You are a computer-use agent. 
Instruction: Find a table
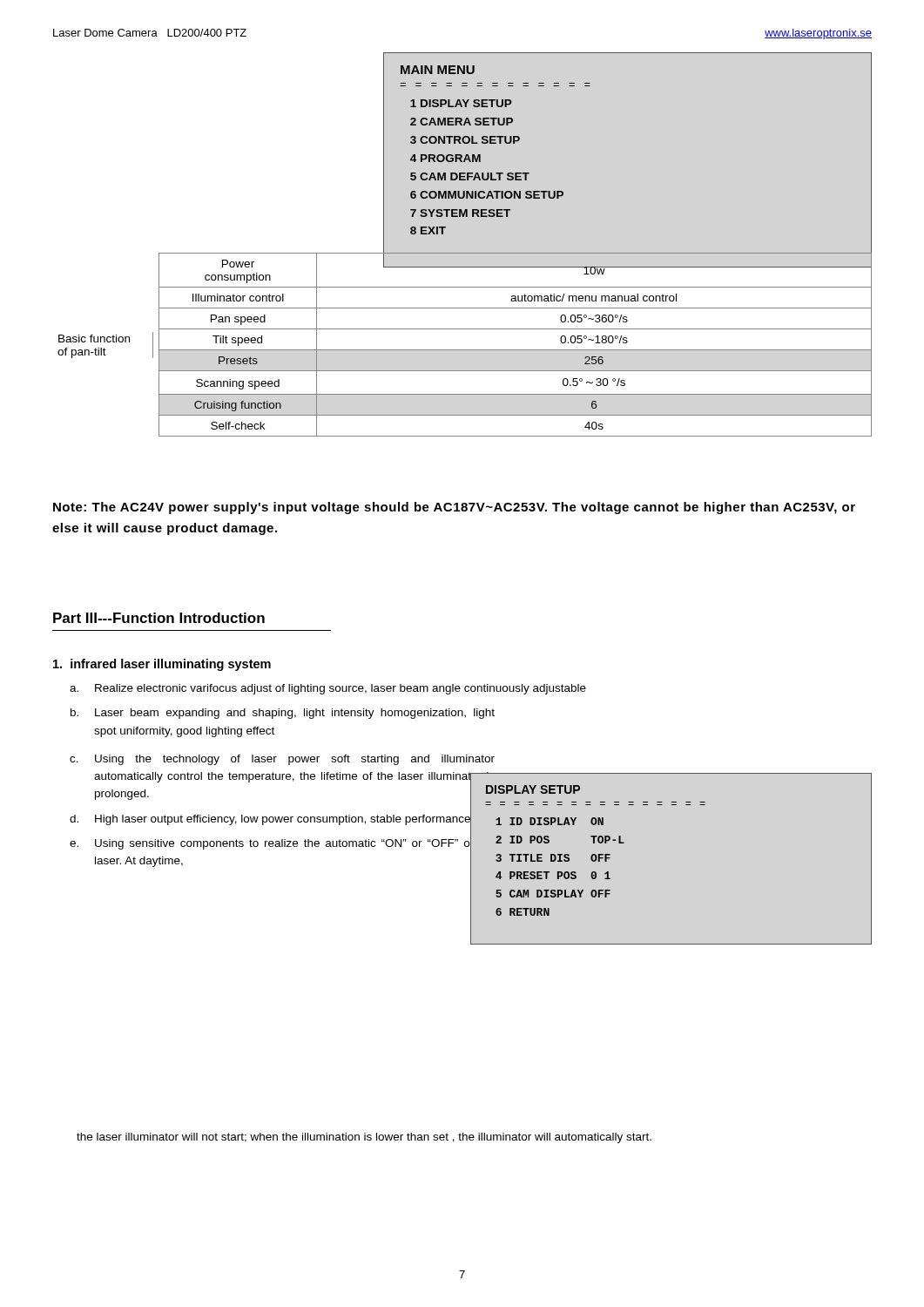(x=462, y=345)
